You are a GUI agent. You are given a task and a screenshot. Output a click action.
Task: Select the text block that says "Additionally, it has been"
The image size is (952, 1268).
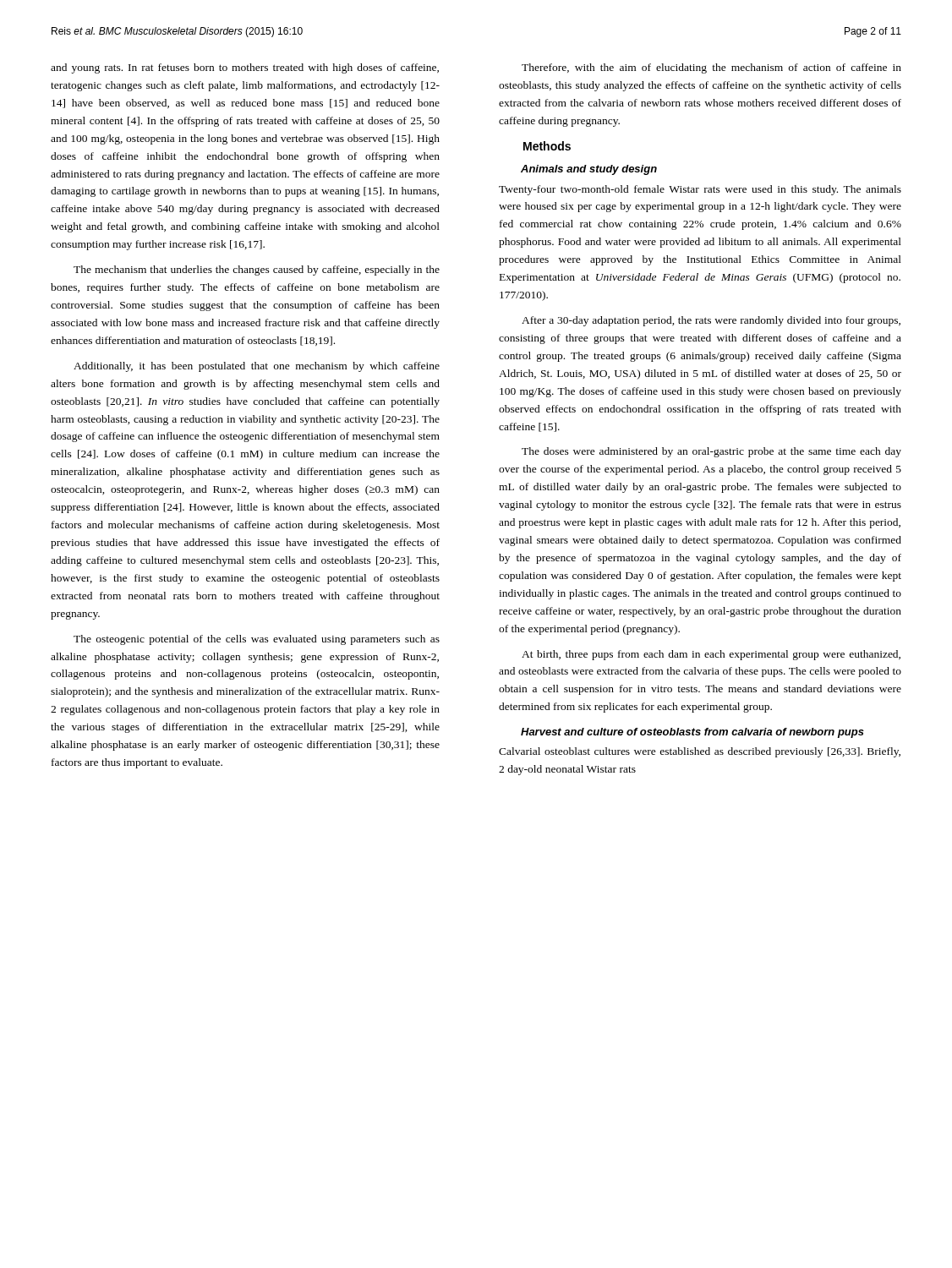click(245, 490)
